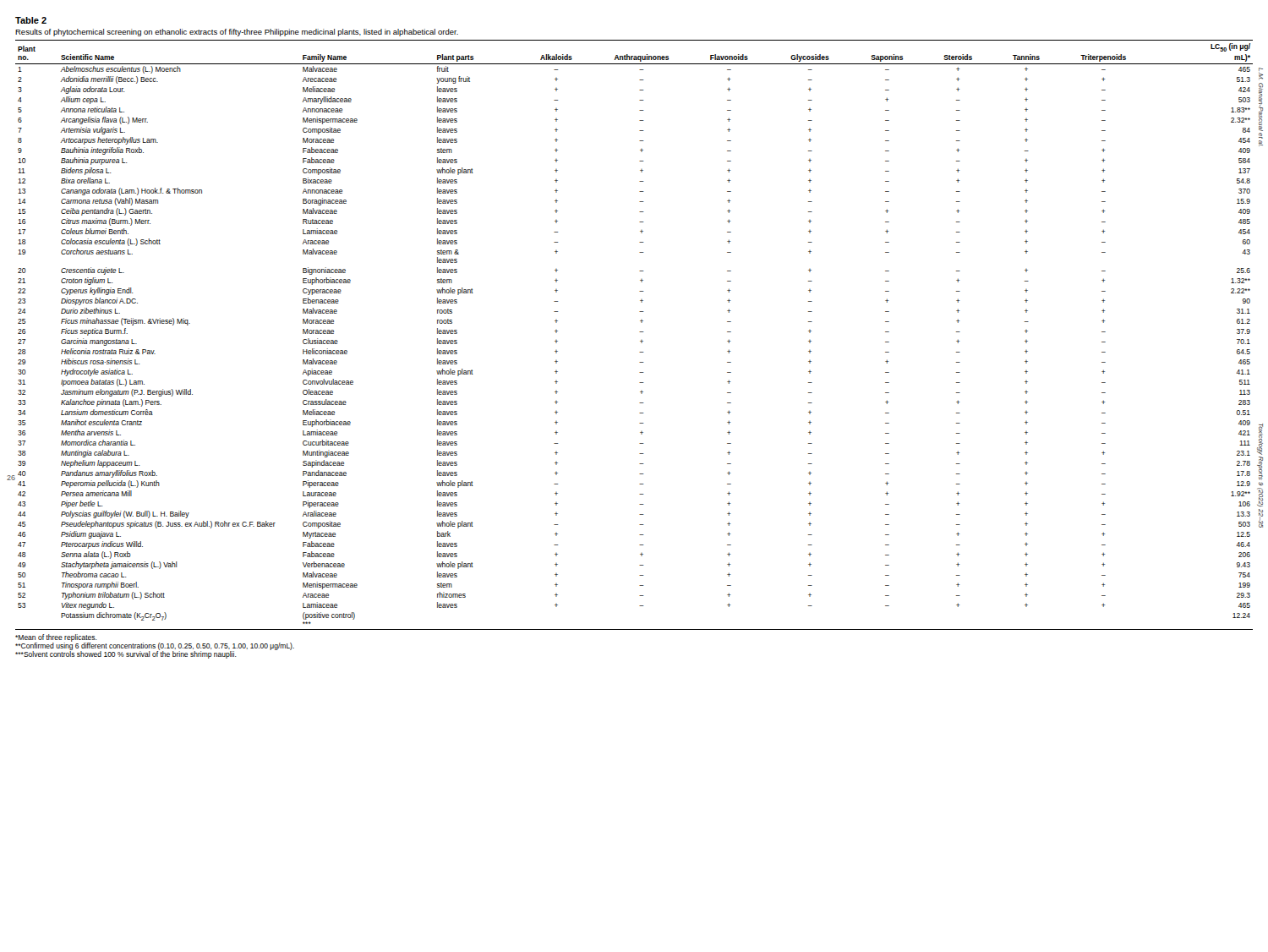Click a table
This screenshot has width=1268, height=952.
point(634,335)
